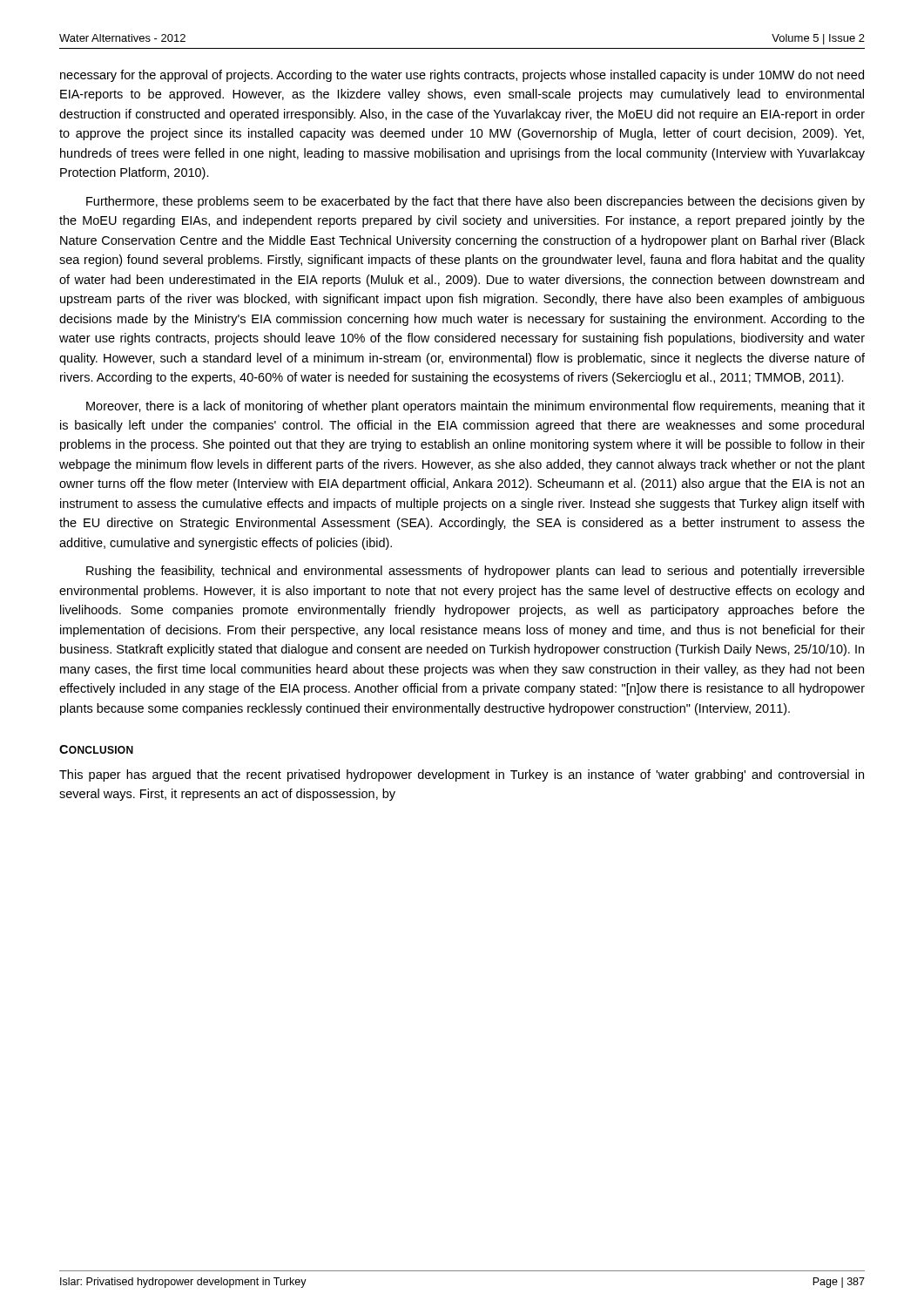This screenshot has height=1307, width=924.
Task: Find the block on this page that starts "This paper has argued"
Action: point(462,785)
